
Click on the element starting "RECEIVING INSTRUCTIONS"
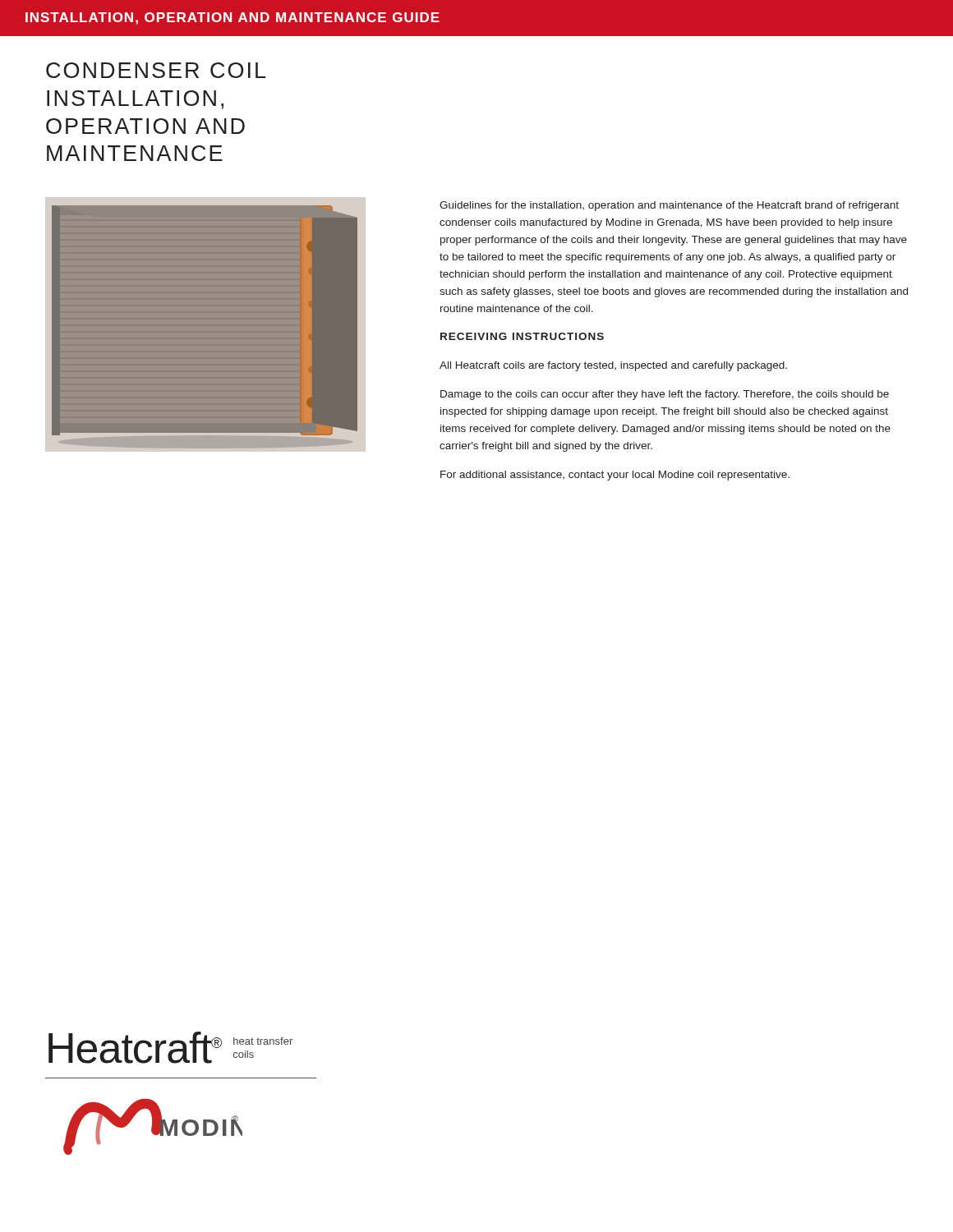pyautogui.click(x=522, y=336)
